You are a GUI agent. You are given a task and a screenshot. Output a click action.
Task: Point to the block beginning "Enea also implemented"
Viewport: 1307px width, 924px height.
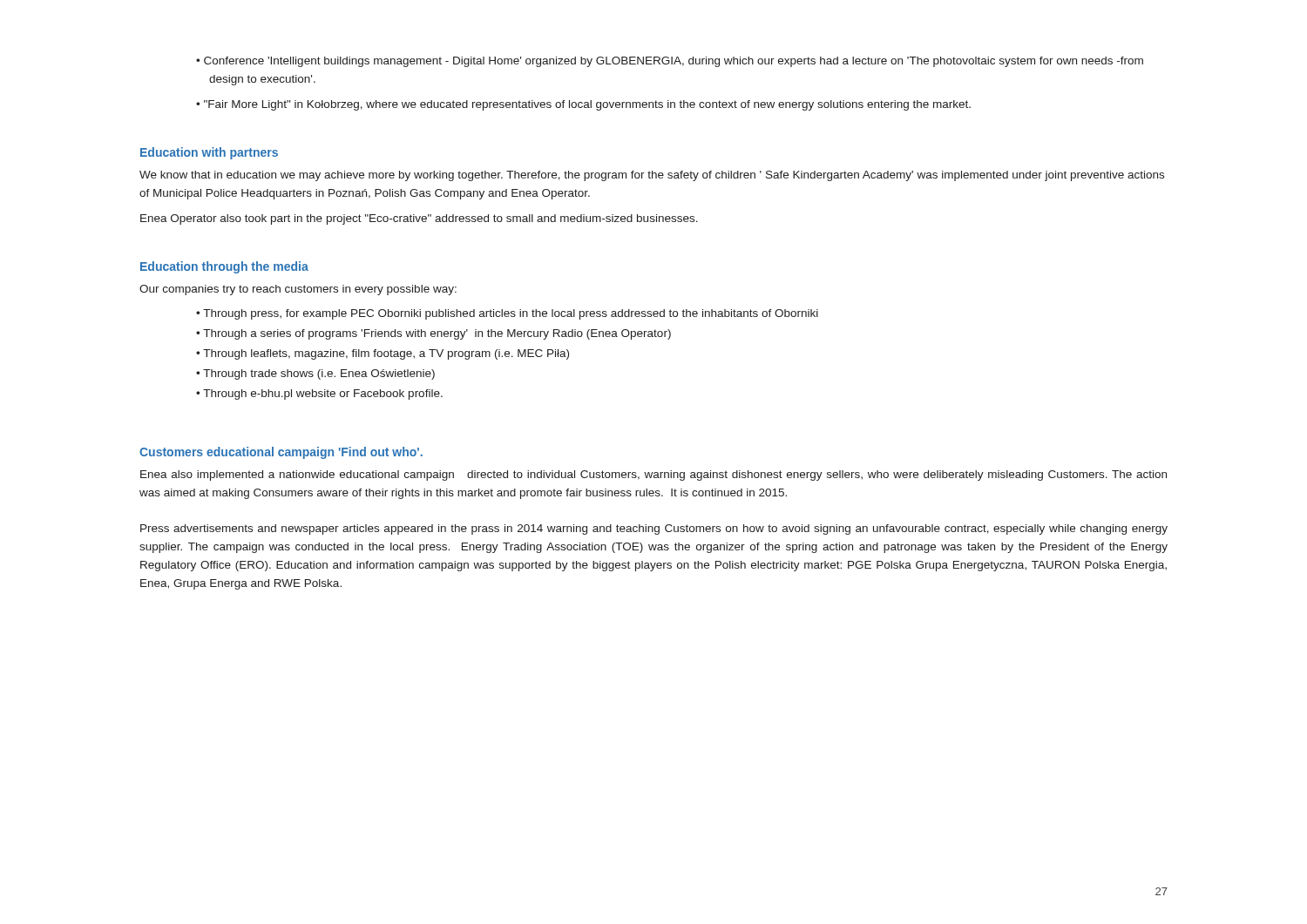(x=654, y=483)
